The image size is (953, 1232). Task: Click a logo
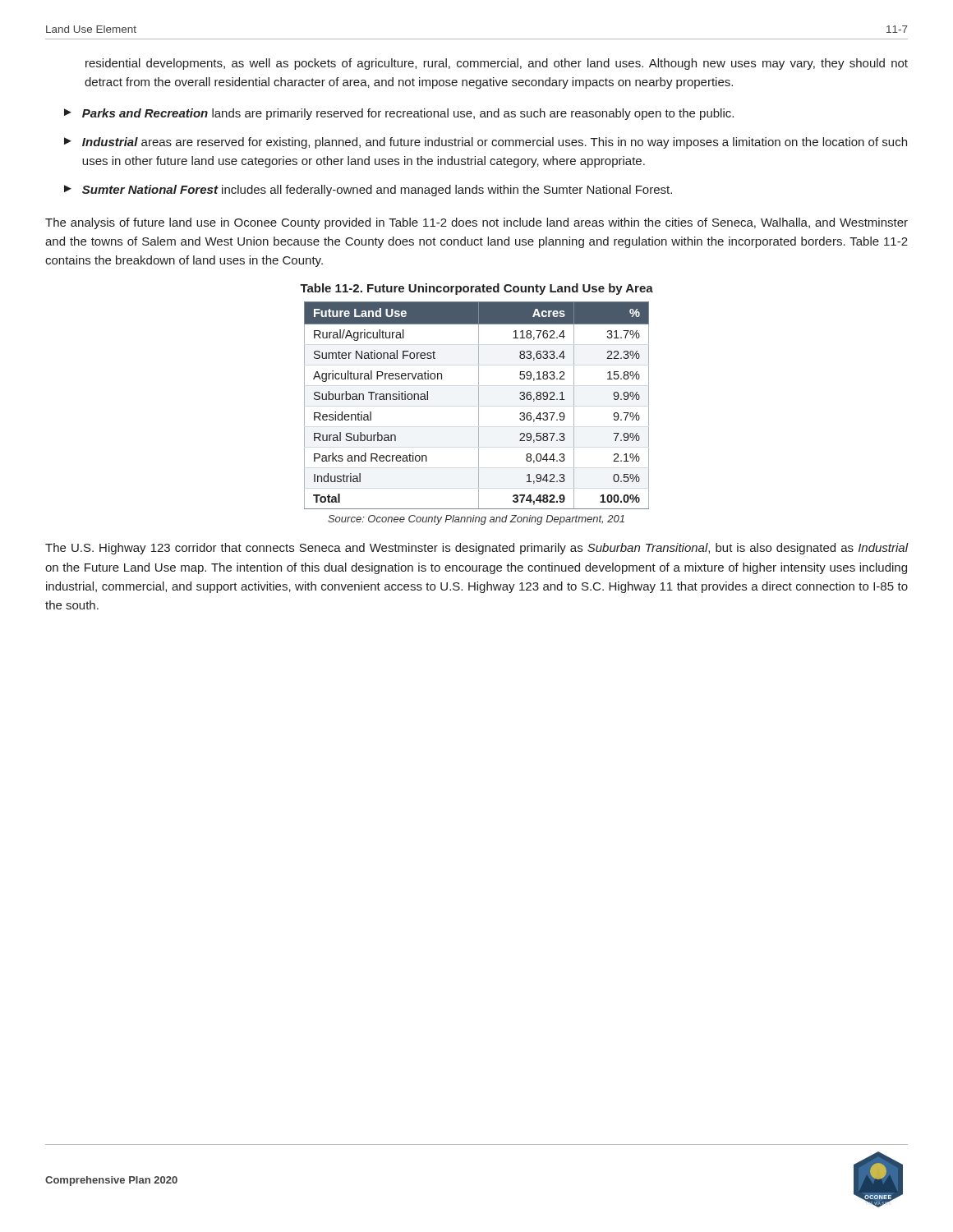pyautogui.click(x=878, y=1179)
